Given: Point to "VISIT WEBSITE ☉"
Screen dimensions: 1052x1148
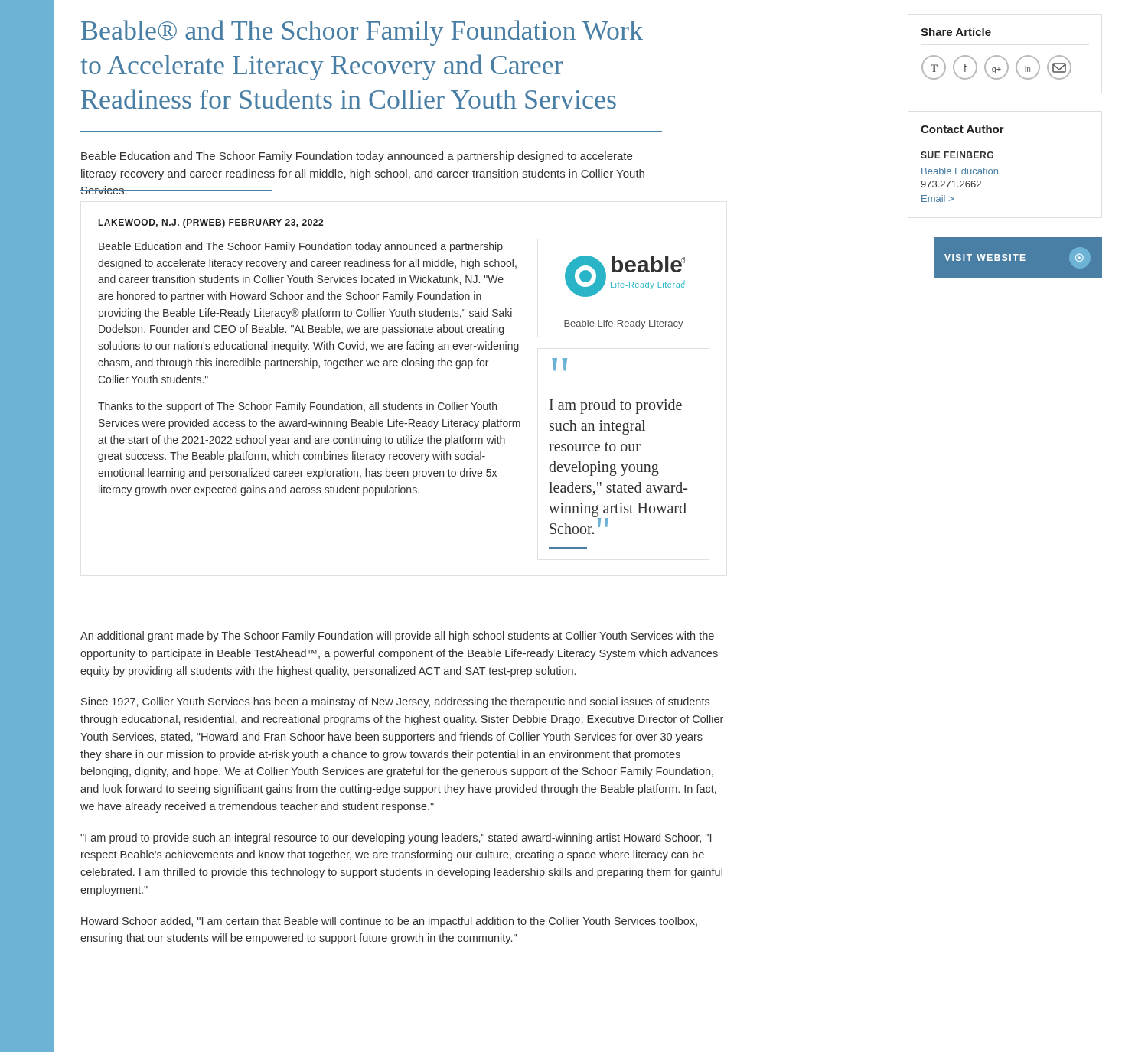Looking at the screenshot, I should coord(1018,258).
